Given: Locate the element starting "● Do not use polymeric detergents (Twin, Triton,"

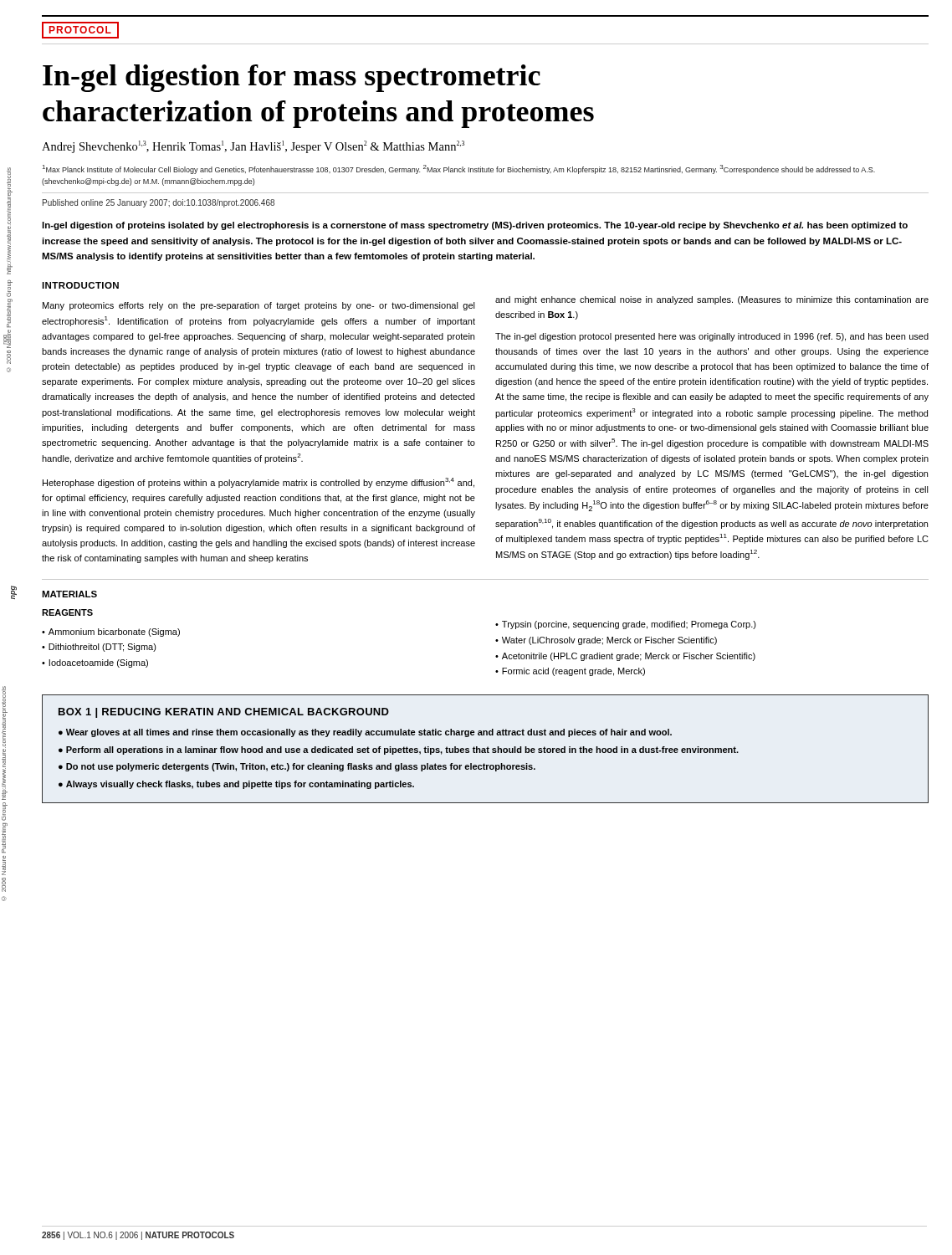Looking at the screenshot, I should [297, 767].
